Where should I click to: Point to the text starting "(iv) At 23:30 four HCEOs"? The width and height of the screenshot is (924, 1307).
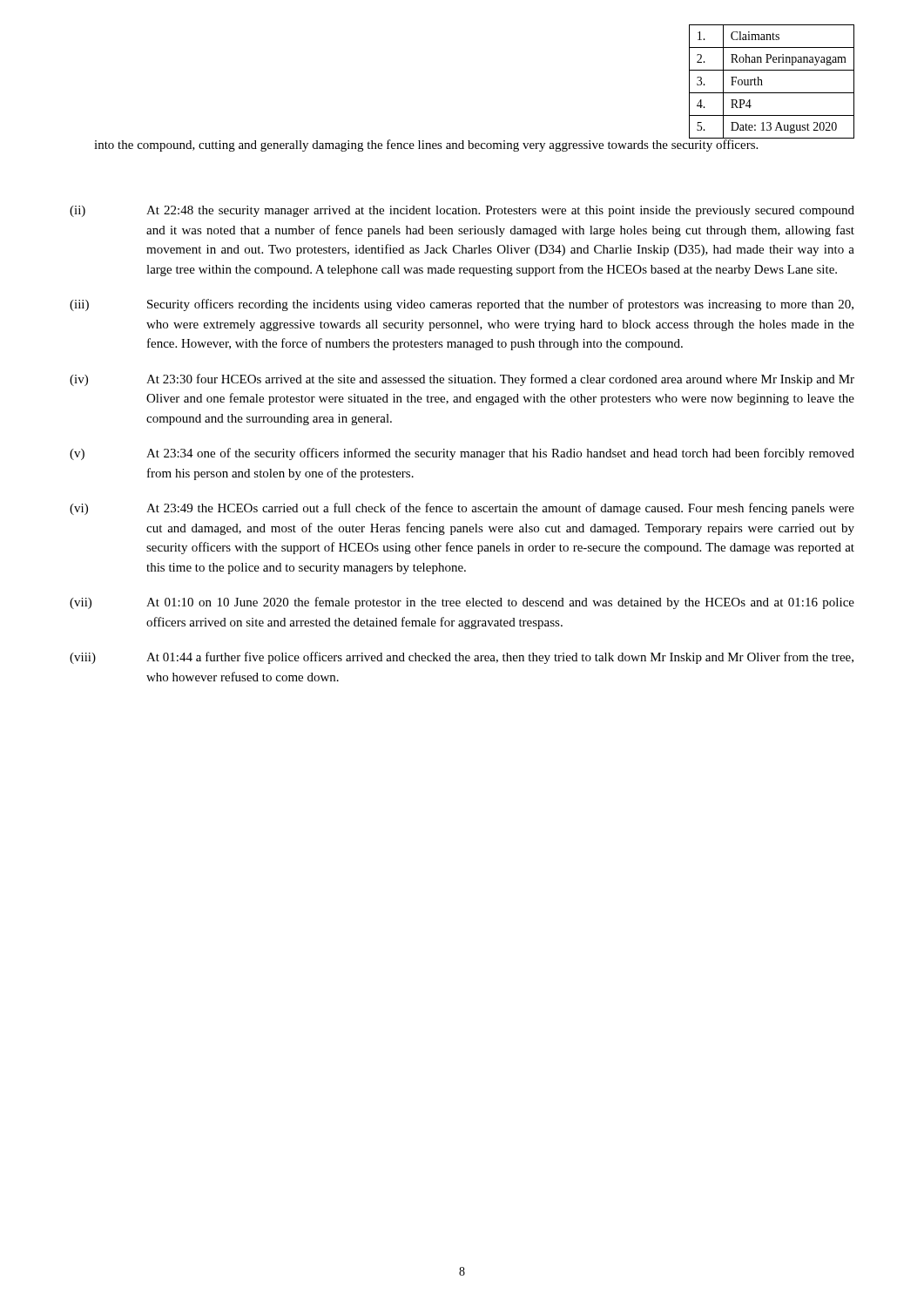462,398
